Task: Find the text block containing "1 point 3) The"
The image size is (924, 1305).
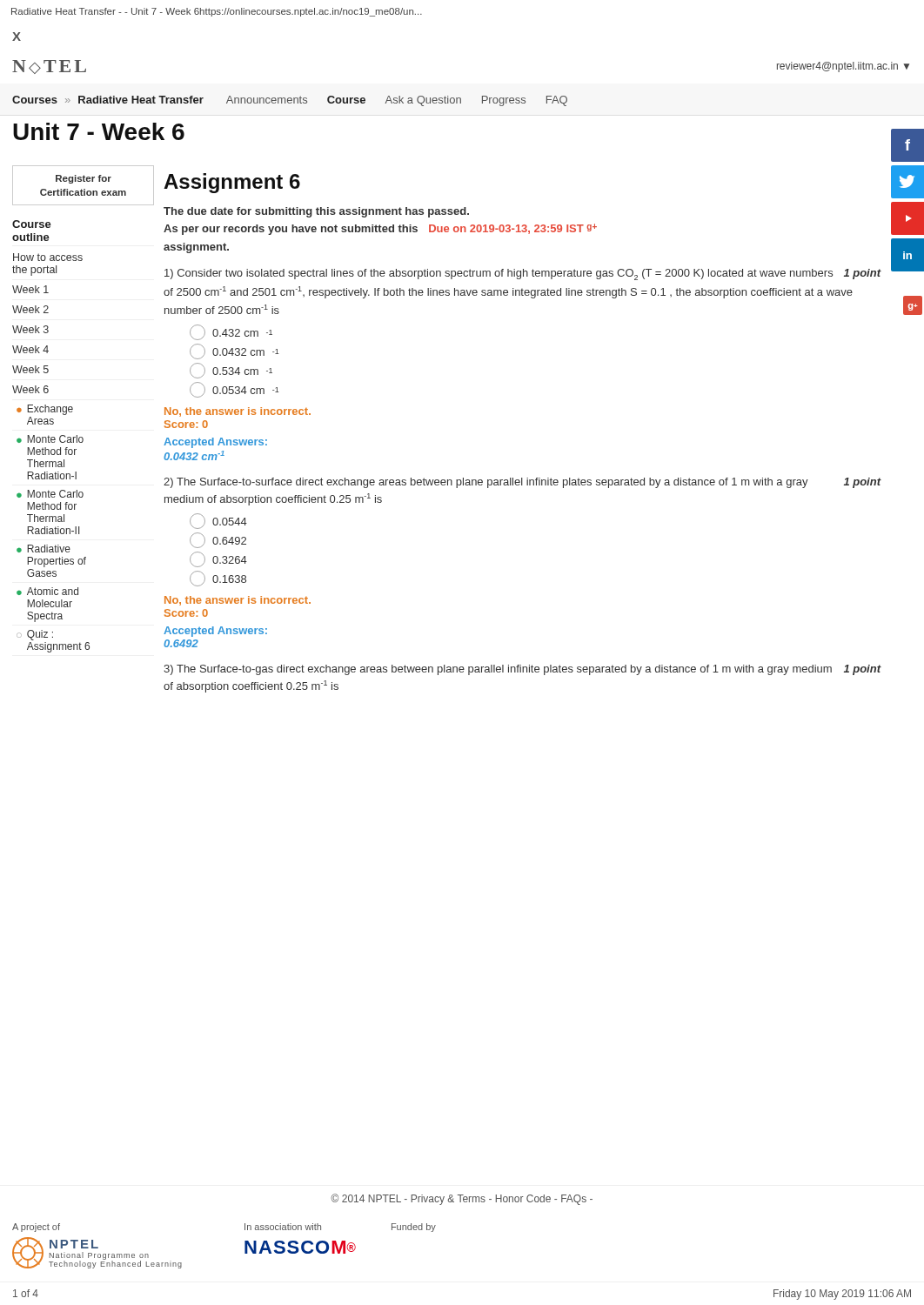Action: click(522, 677)
